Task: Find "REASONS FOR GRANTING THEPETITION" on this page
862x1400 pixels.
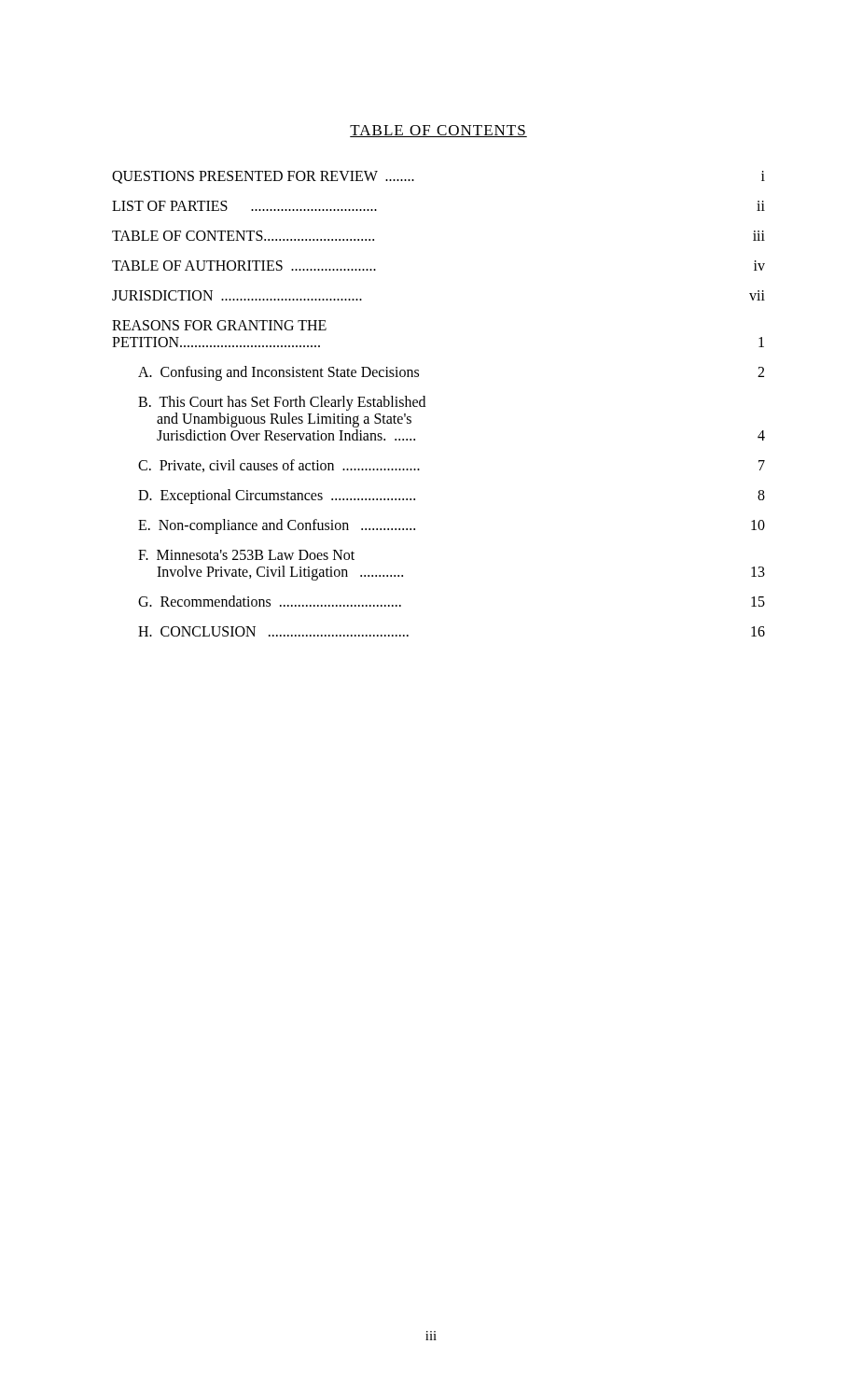Action: pos(219,325)
